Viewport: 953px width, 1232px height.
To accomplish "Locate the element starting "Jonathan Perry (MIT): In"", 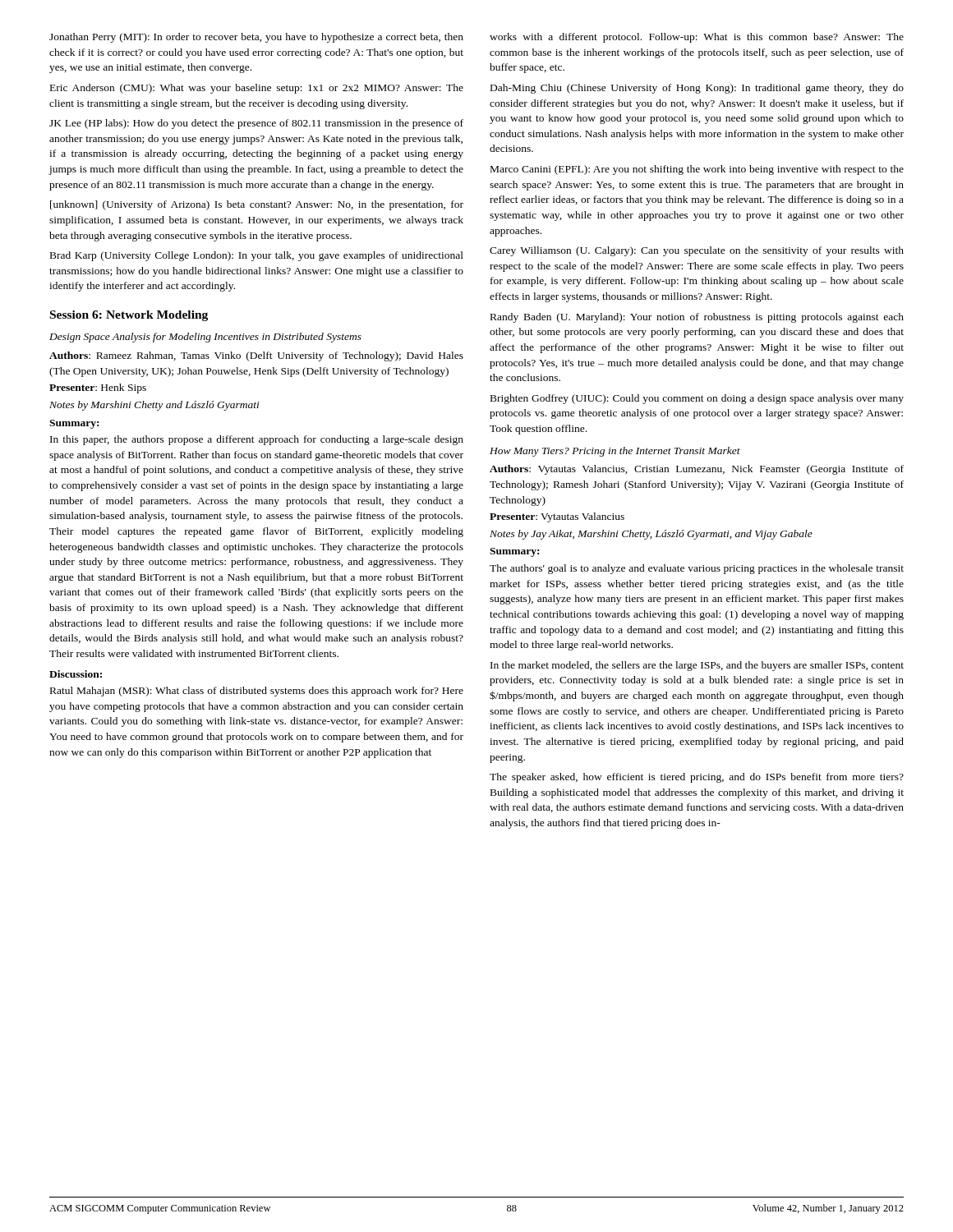I will point(256,52).
